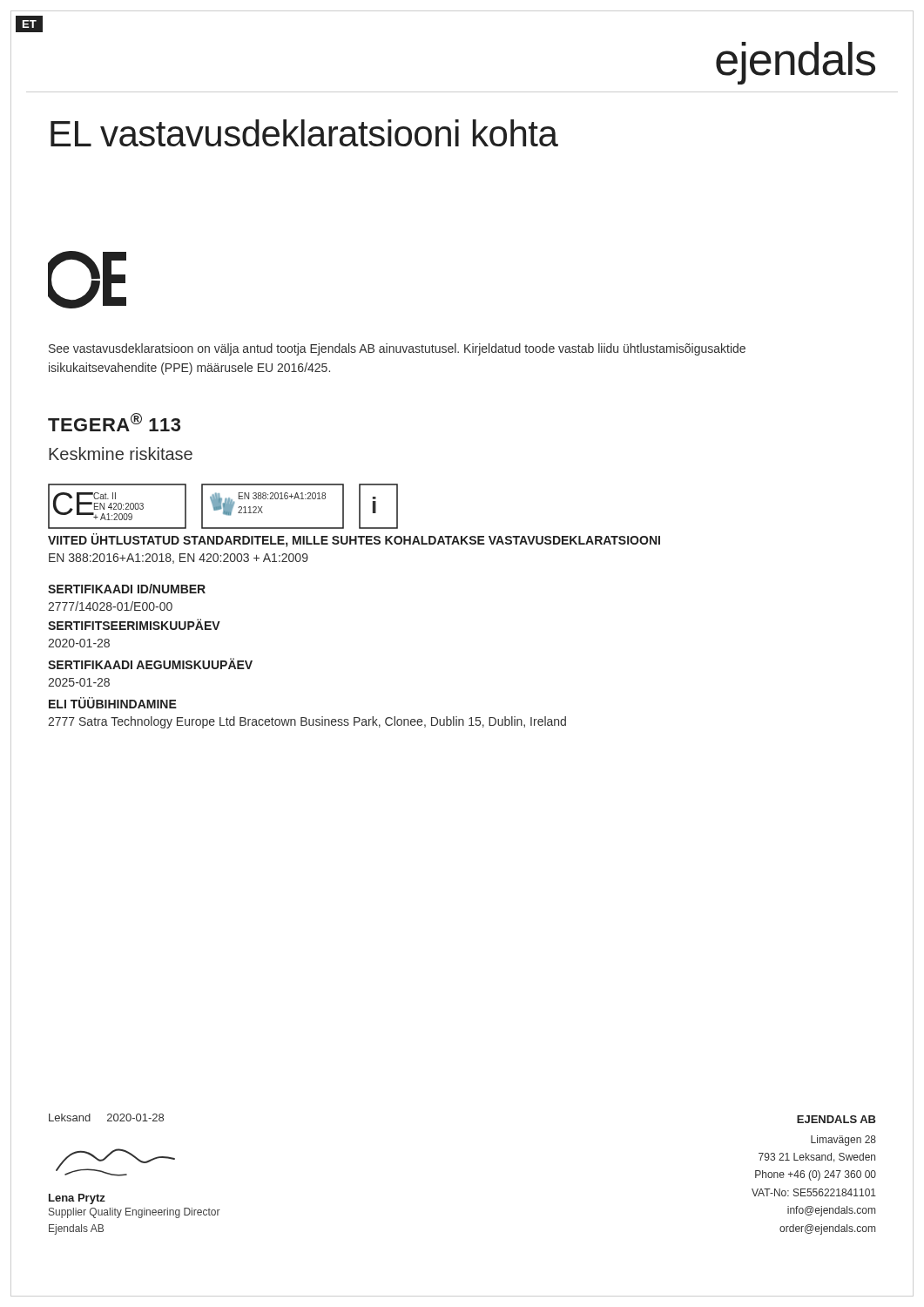Viewport: 924px width, 1307px height.
Task: Find the title that reads "EL vastavusdeklaratsiooni kohta"
Action: (303, 134)
